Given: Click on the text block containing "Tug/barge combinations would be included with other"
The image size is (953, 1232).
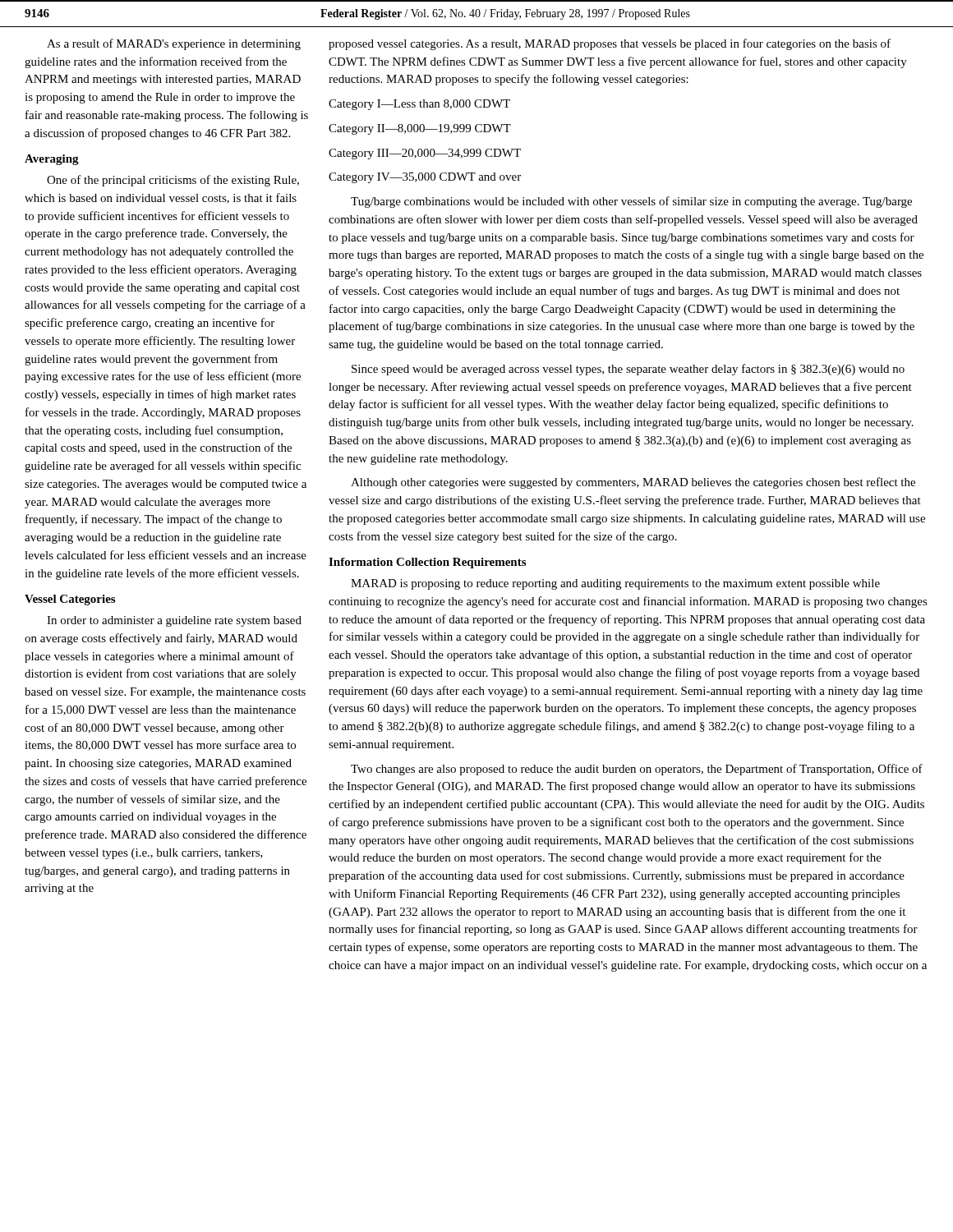Looking at the screenshot, I should 628,273.
